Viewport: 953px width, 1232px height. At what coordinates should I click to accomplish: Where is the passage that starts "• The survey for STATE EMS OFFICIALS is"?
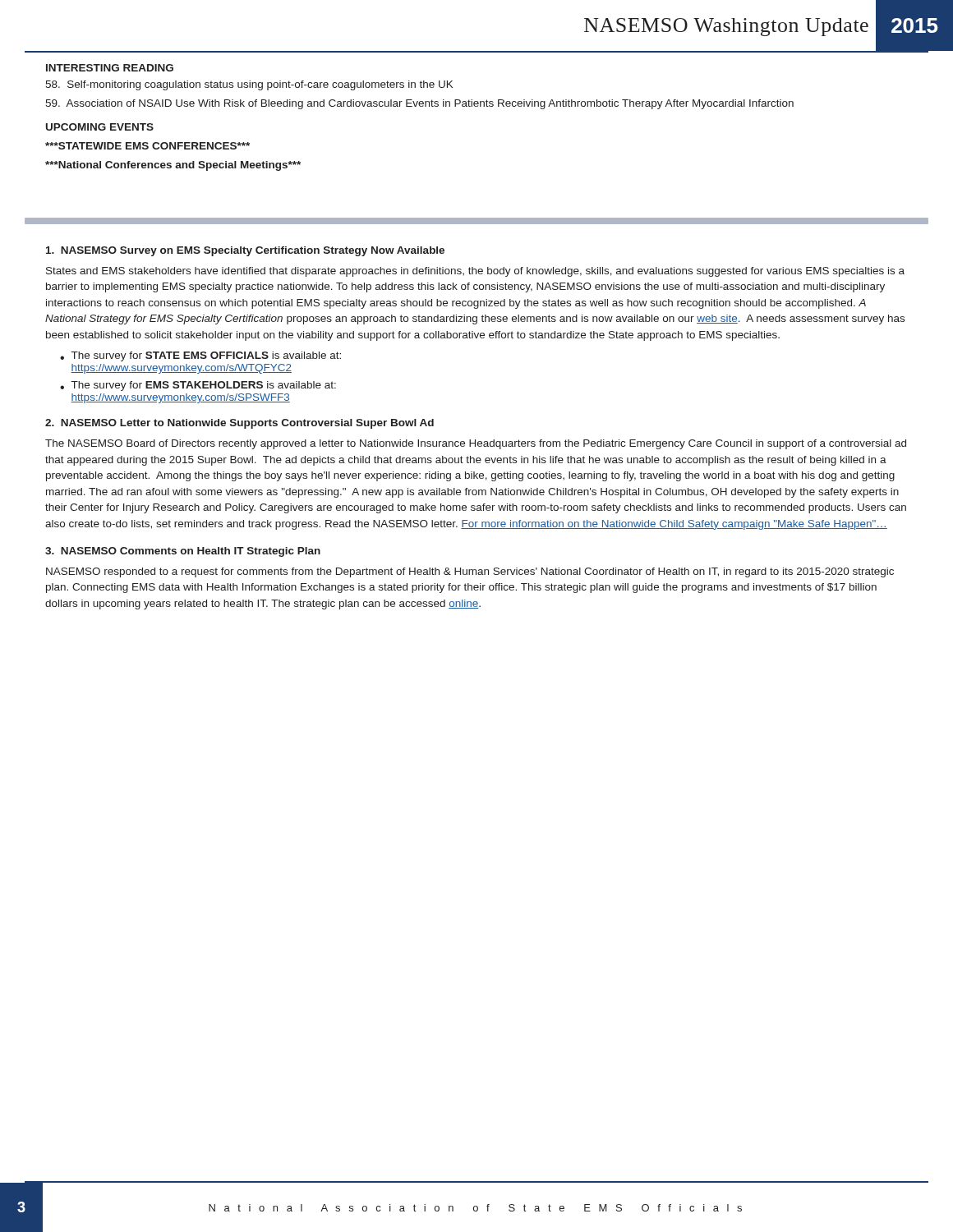[201, 362]
